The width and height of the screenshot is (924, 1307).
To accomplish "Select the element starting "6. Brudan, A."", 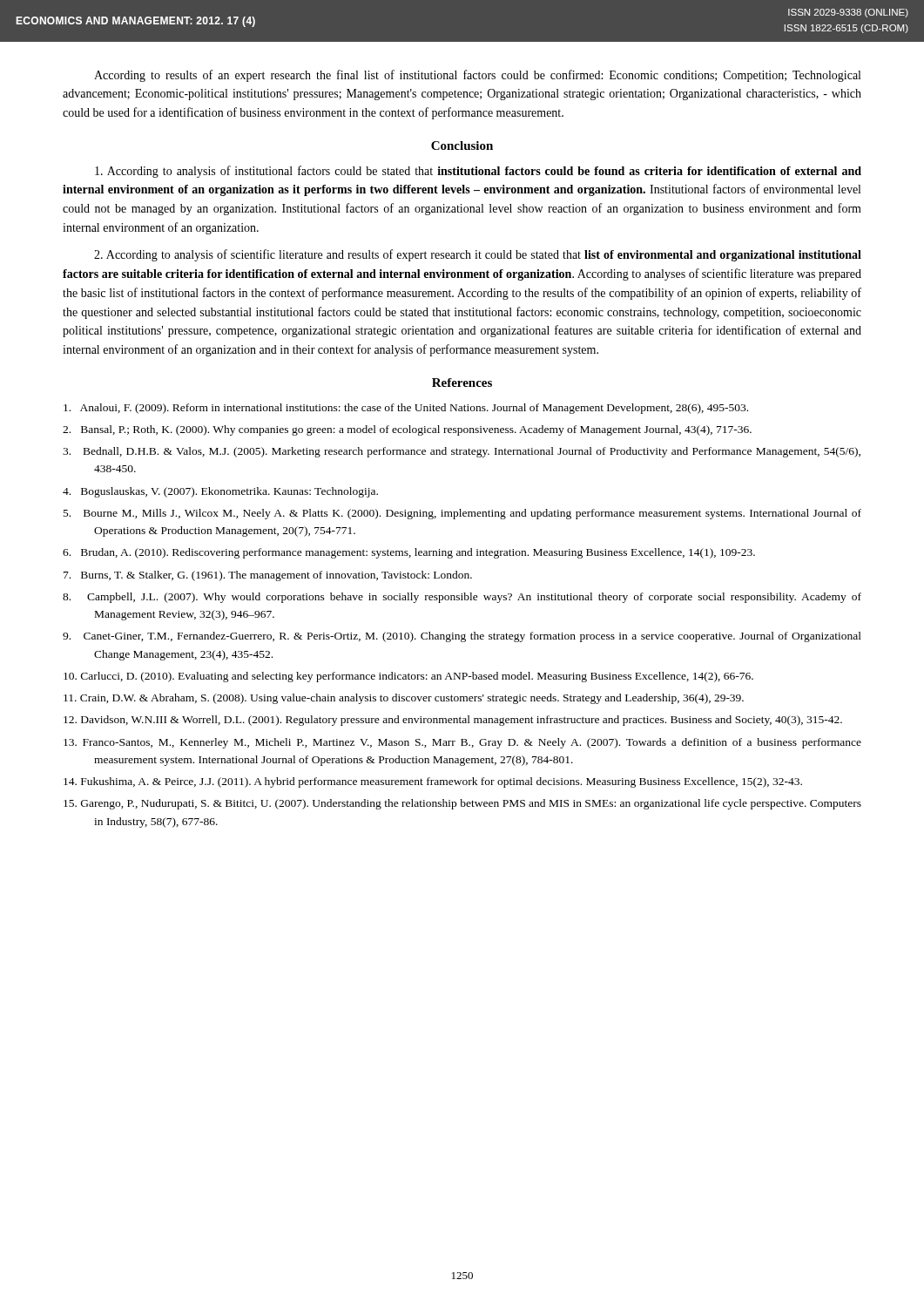I will tap(409, 552).
